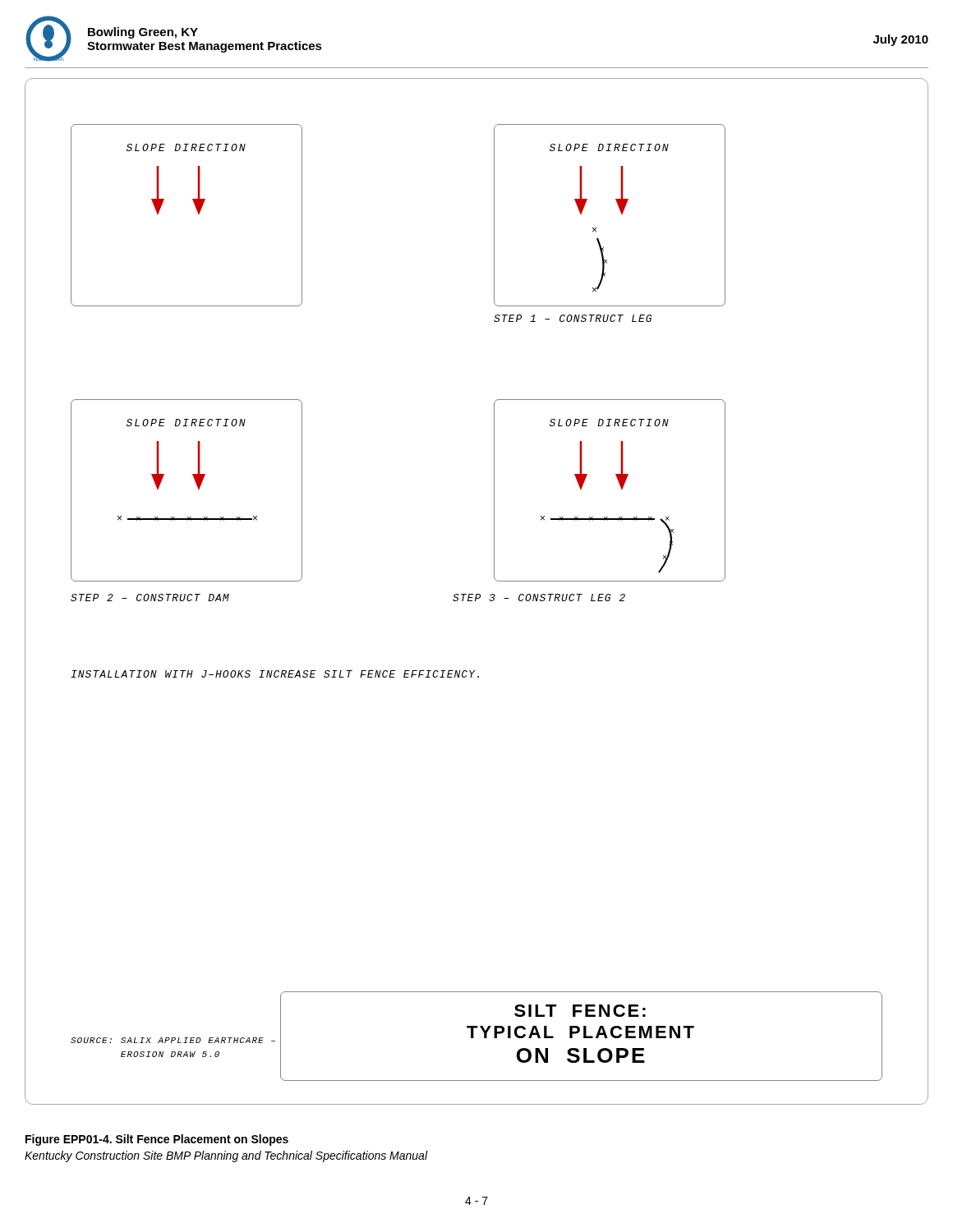Locate the passage starting "Figure EPP01-4. Silt Fence Placement on Slopes"
The width and height of the screenshot is (953, 1232).
(157, 1139)
